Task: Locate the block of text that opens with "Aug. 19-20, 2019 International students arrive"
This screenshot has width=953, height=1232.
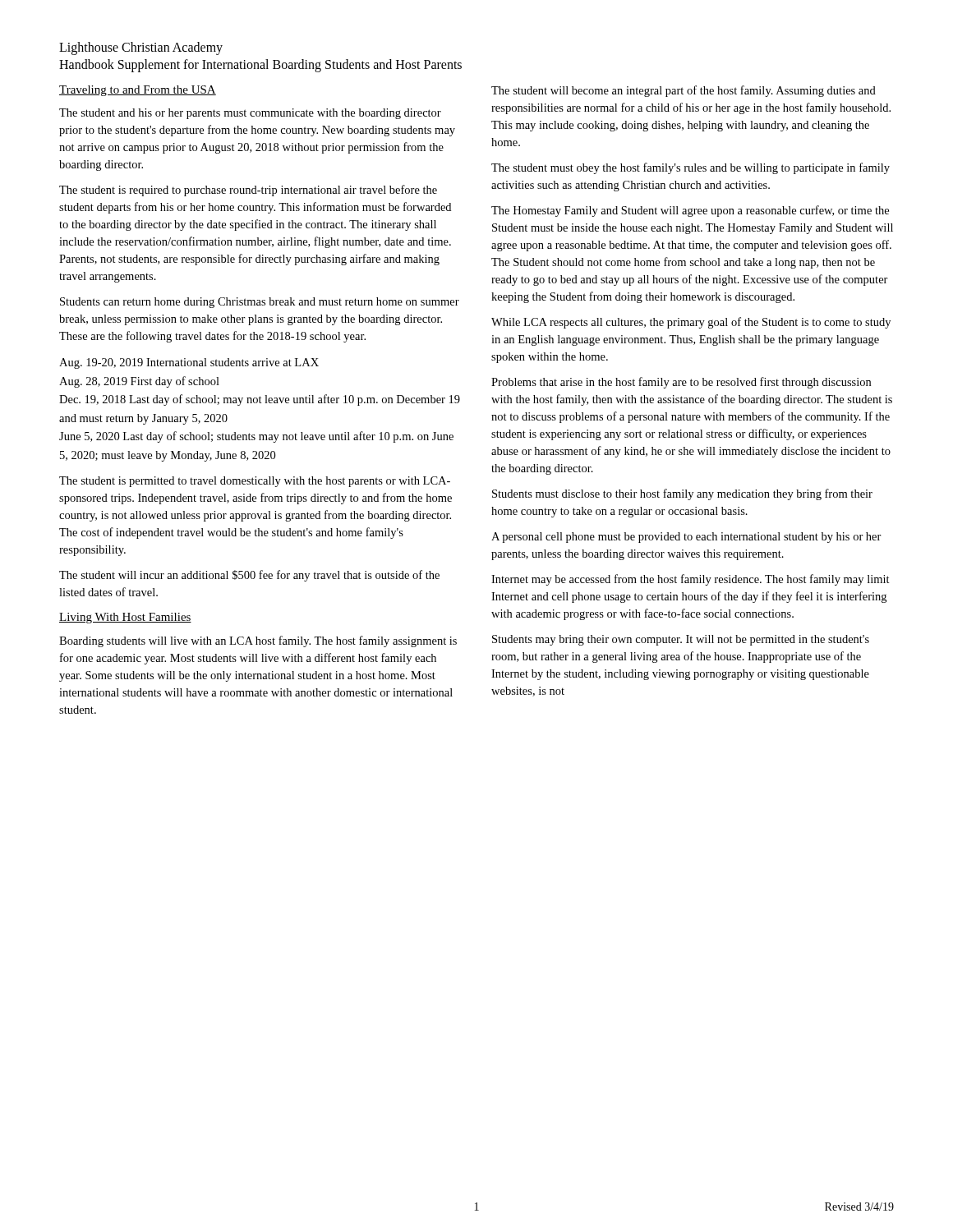Action: (x=260, y=409)
